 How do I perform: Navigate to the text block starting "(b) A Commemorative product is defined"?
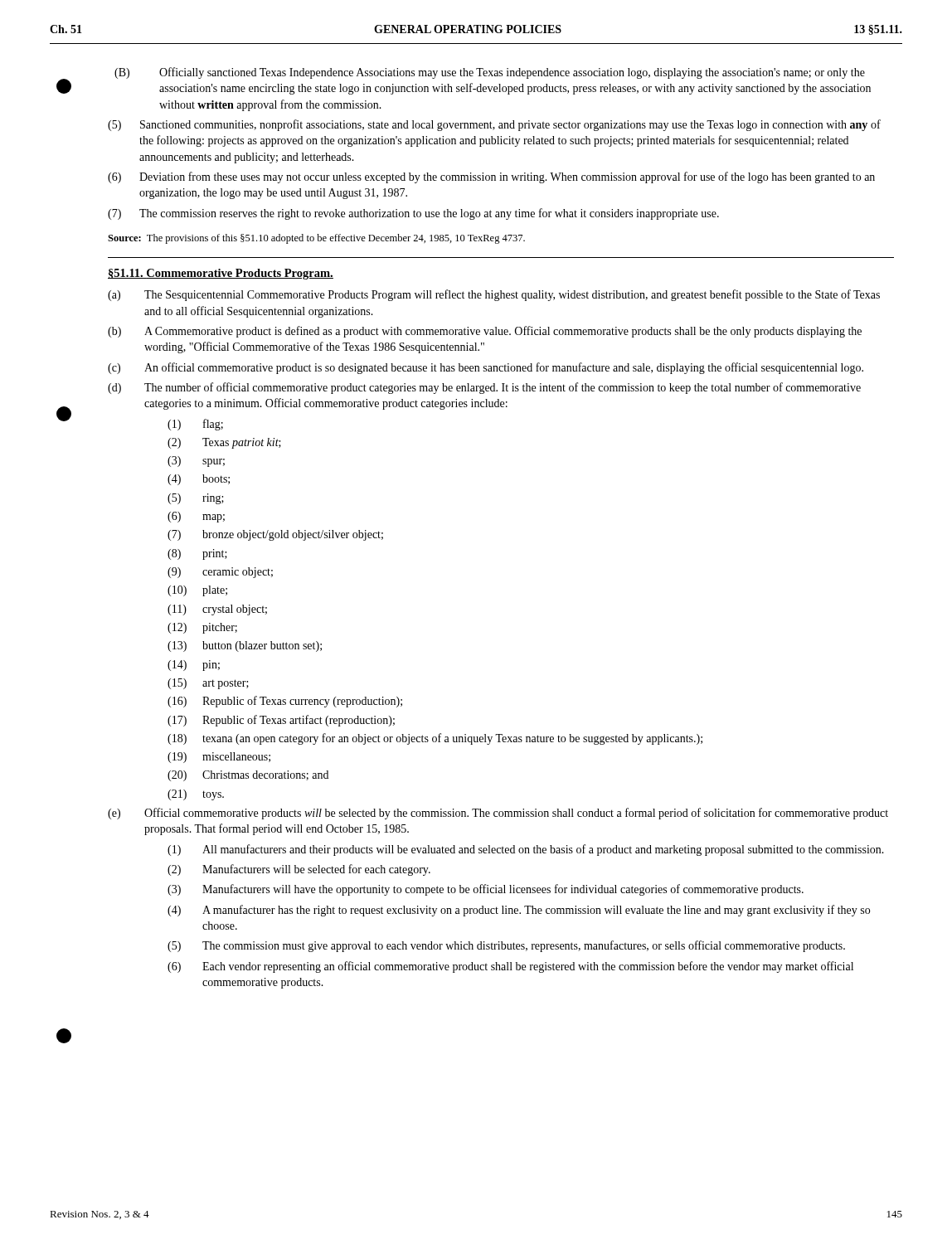point(501,339)
